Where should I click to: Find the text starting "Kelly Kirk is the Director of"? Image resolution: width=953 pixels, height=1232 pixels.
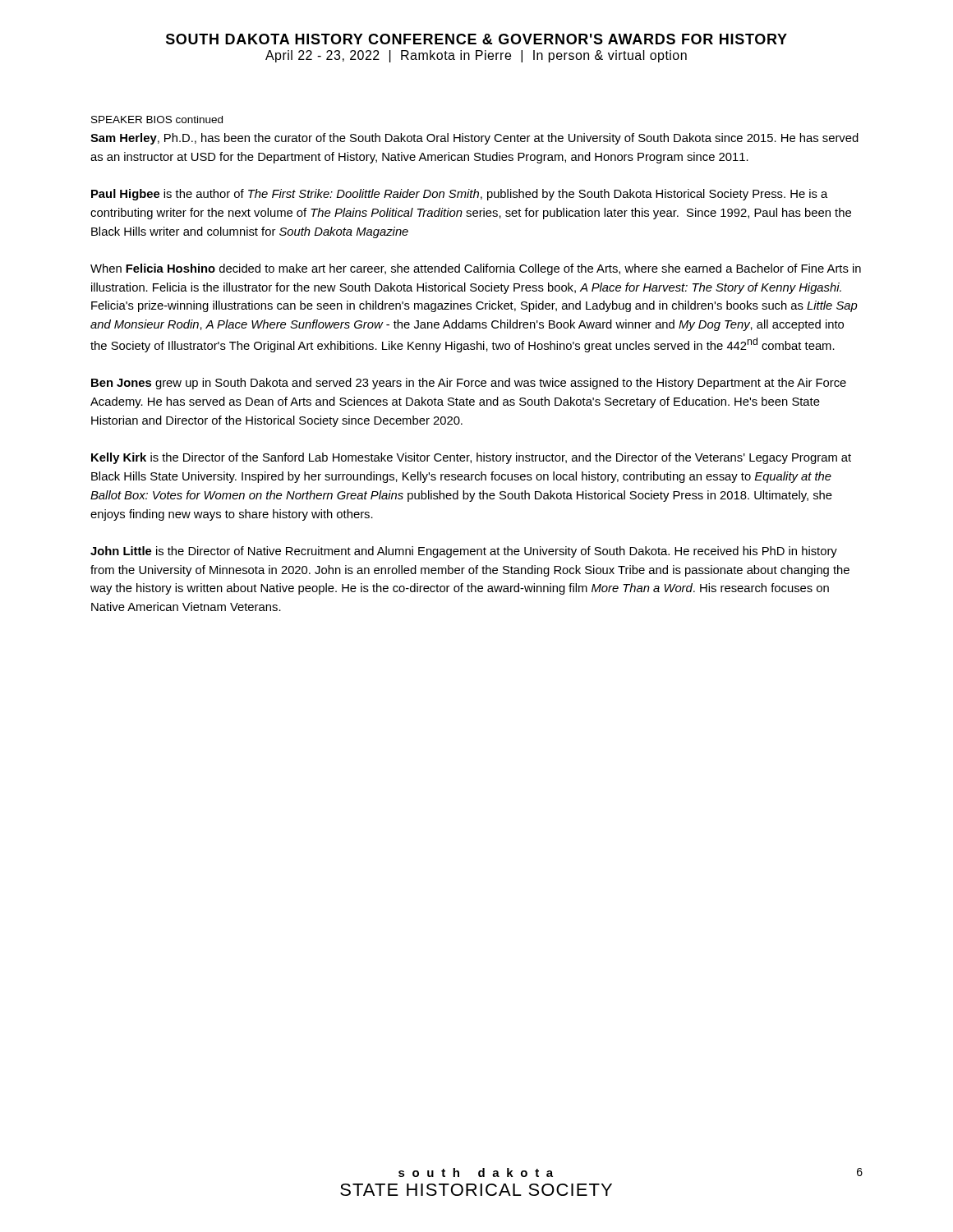(x=471, y=486)
